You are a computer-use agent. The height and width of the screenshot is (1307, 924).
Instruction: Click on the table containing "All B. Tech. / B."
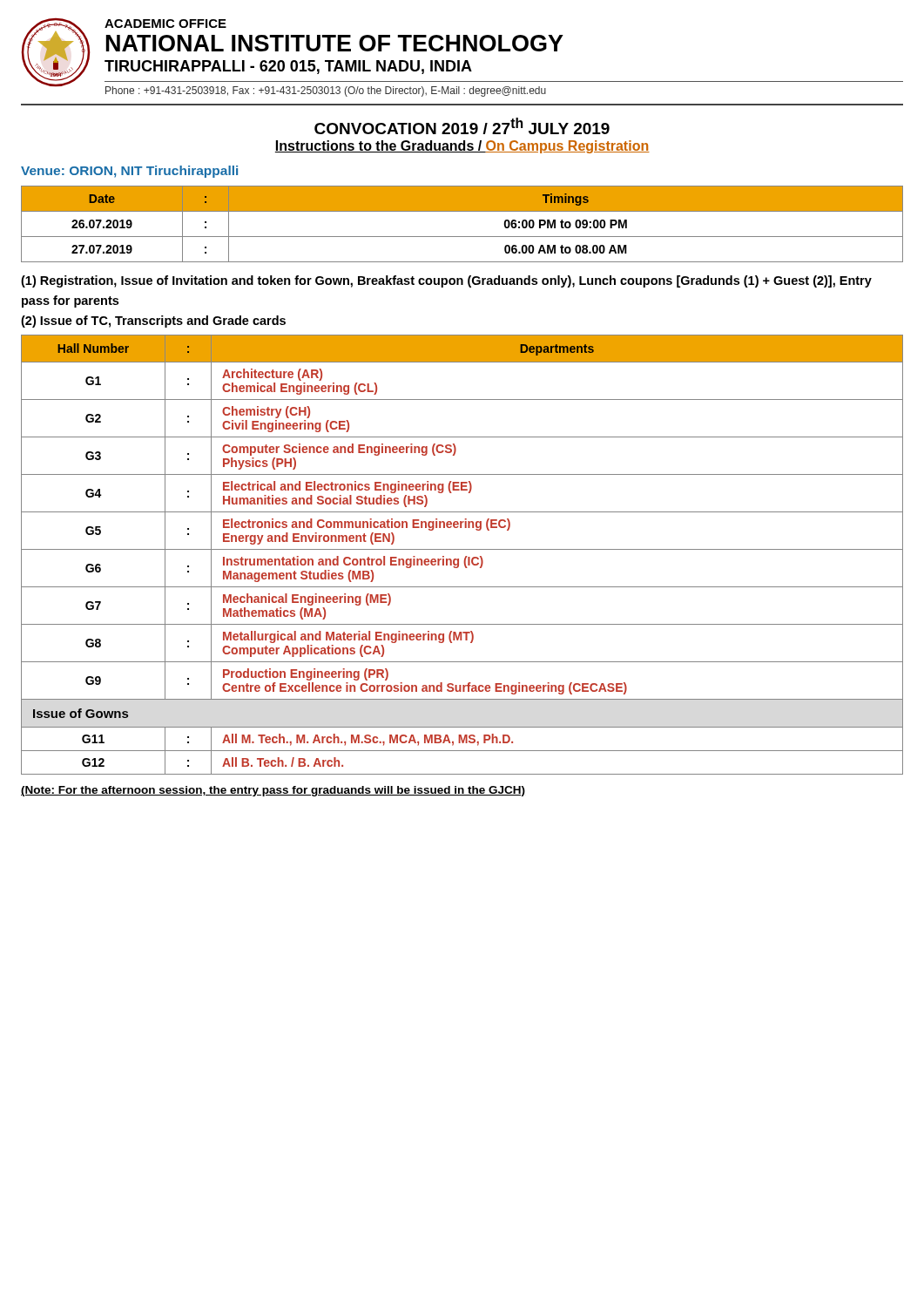click(462, 555)
